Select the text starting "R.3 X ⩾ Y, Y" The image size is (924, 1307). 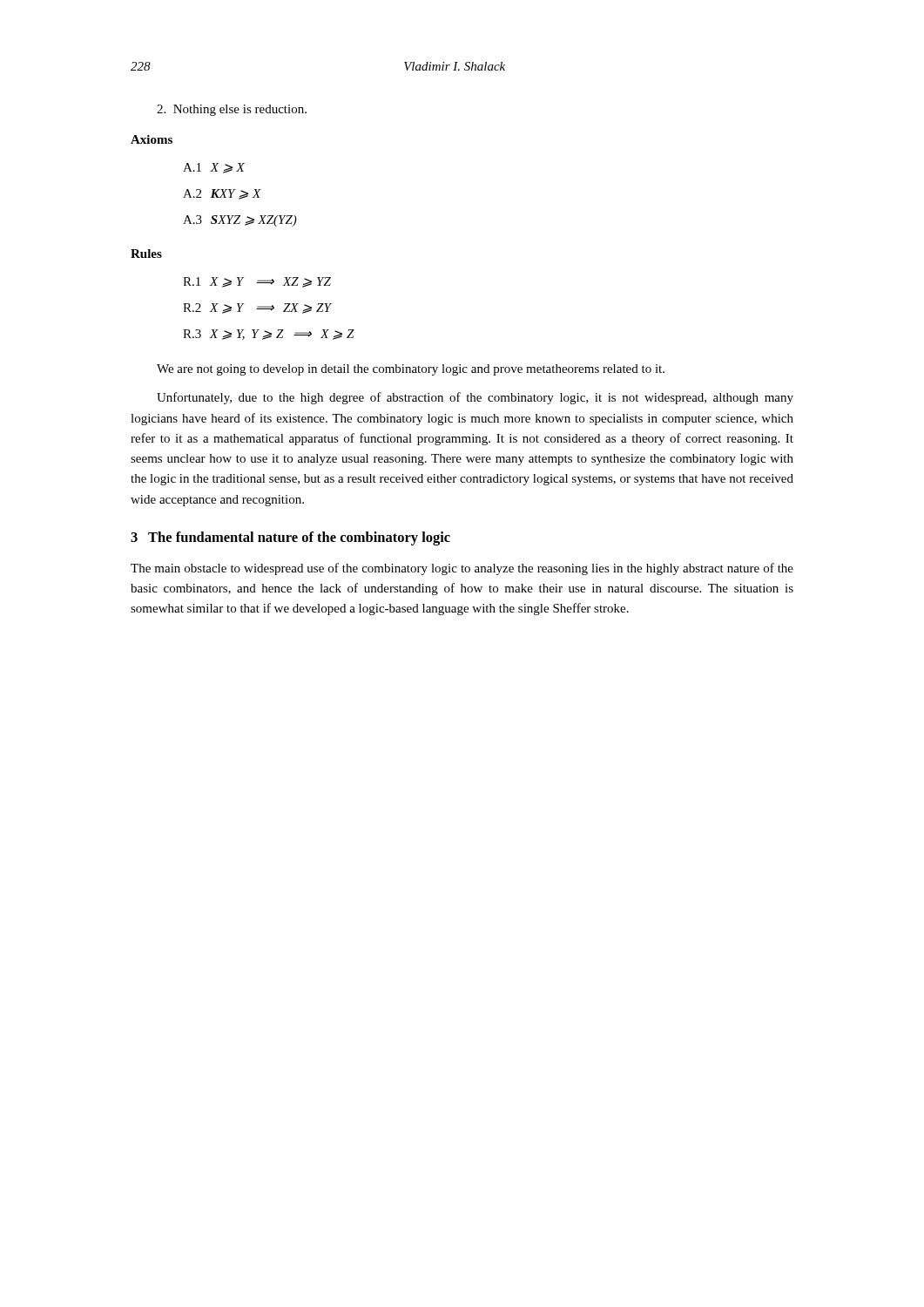pyautogui.click(x=268, y=334)
